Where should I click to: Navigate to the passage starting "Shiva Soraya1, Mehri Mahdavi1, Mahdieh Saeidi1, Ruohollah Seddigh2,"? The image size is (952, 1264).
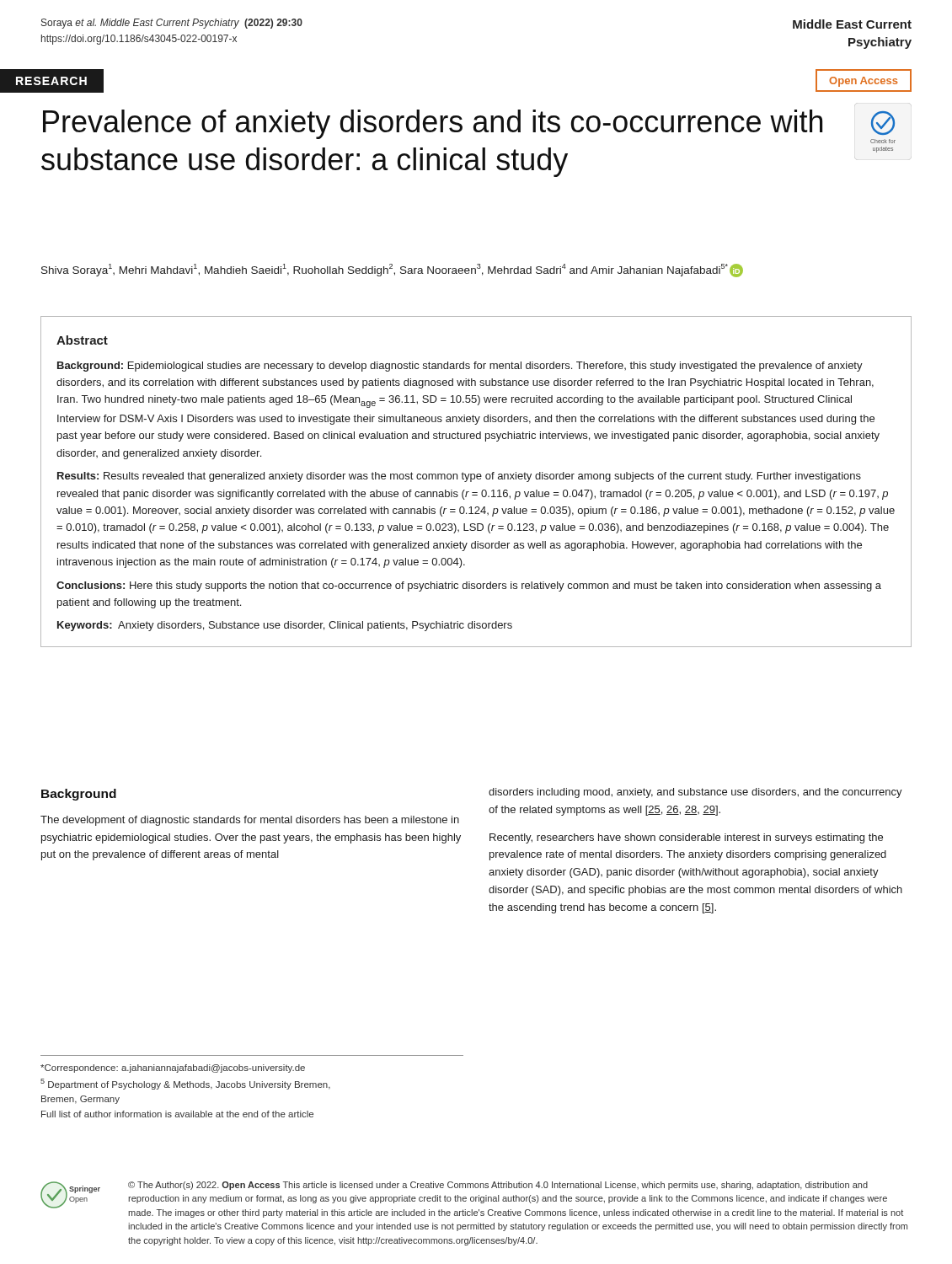(392, 270)
